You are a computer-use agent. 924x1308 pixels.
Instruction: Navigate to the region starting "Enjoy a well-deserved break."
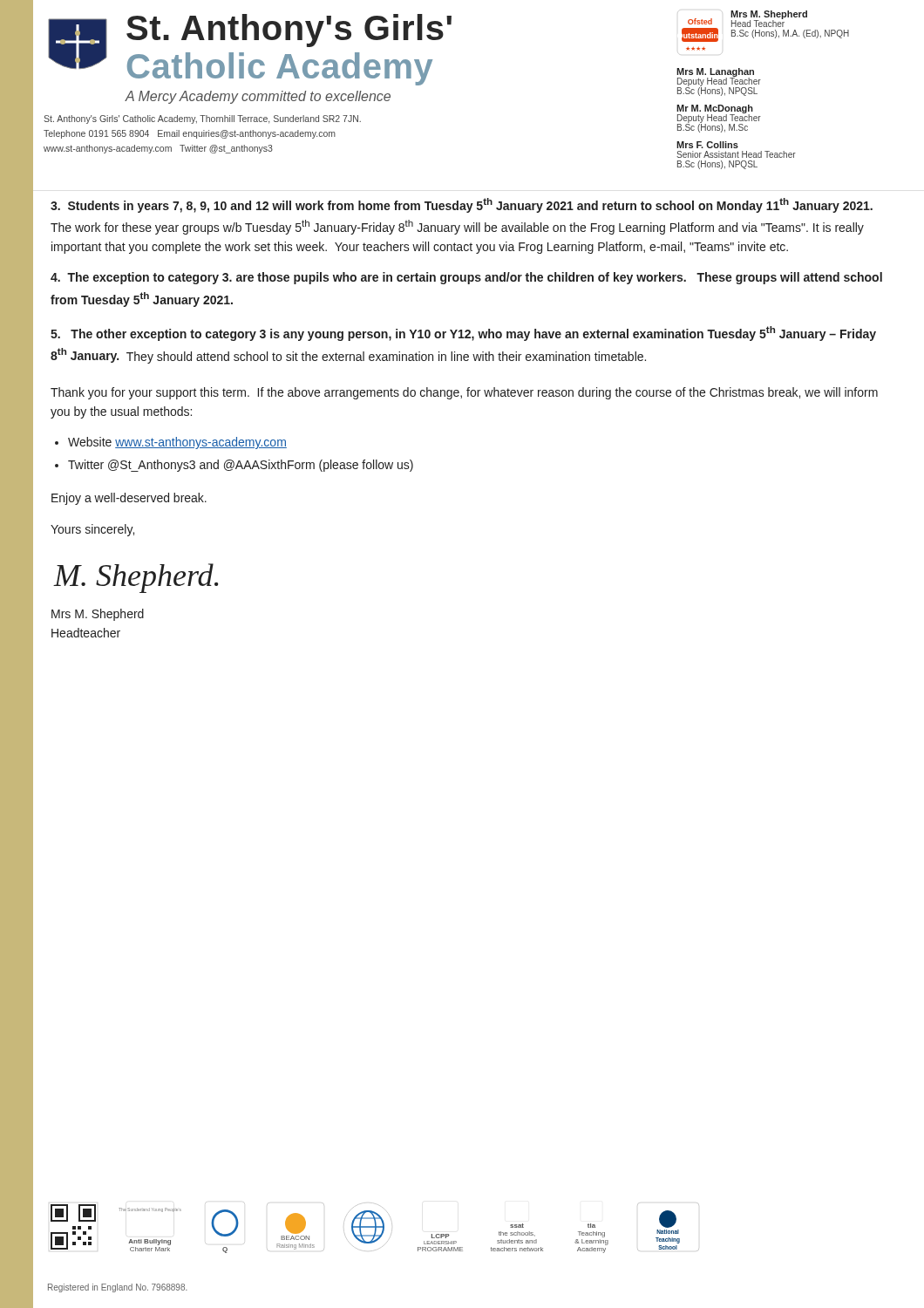click(129, 498)
